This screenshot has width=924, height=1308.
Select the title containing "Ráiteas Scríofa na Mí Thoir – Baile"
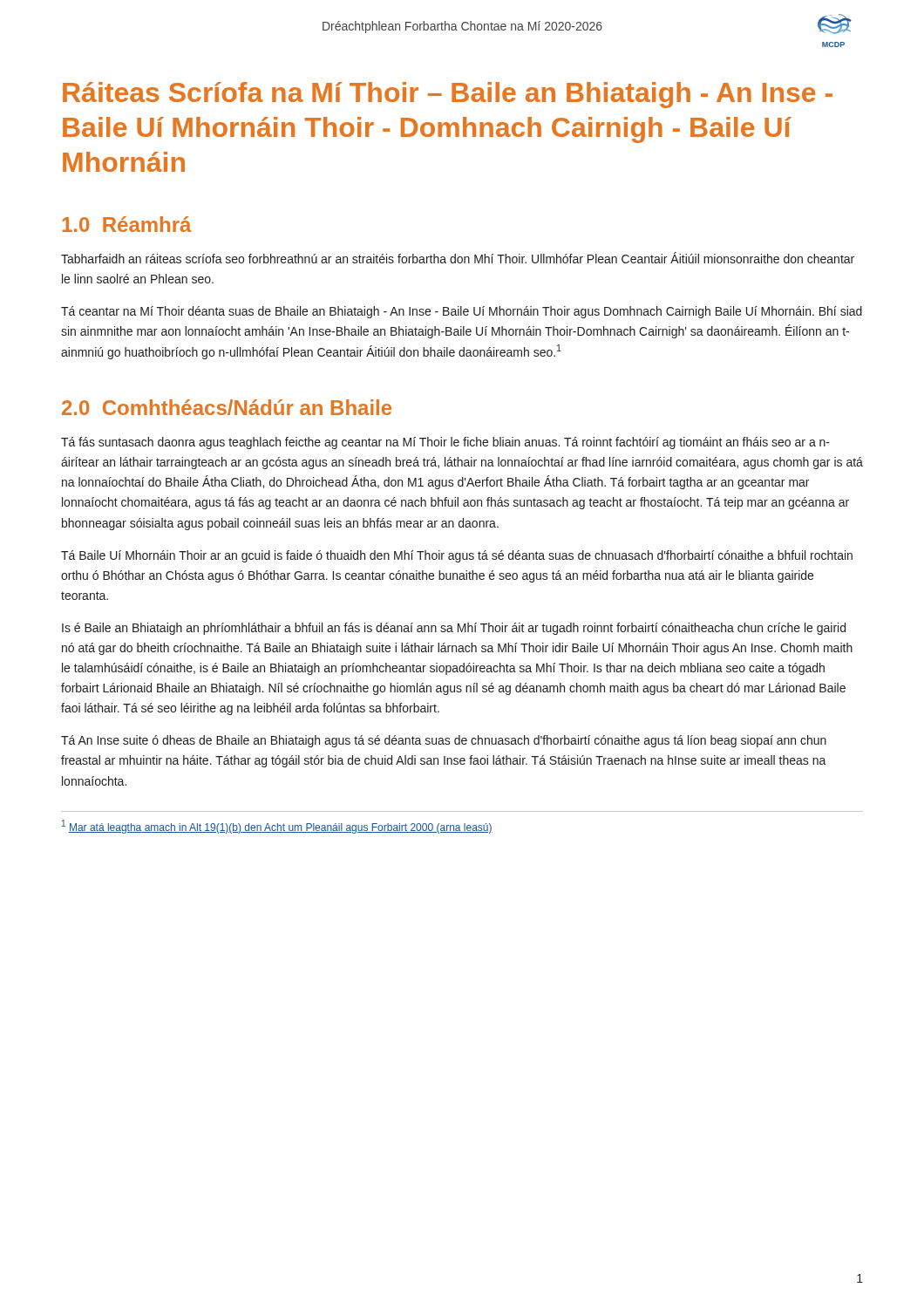click(462, 127)
